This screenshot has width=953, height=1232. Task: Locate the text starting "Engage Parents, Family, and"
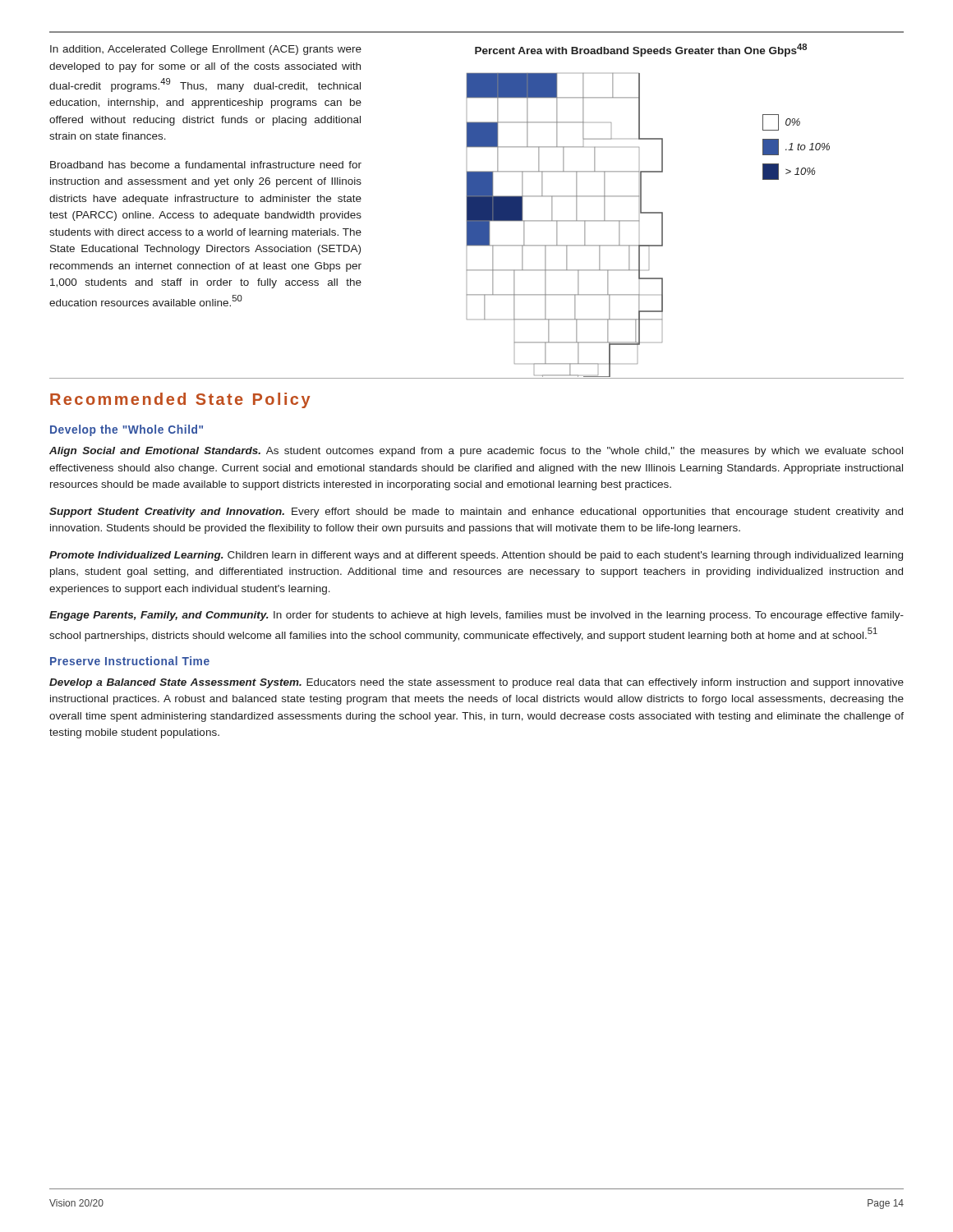point(476,625)
